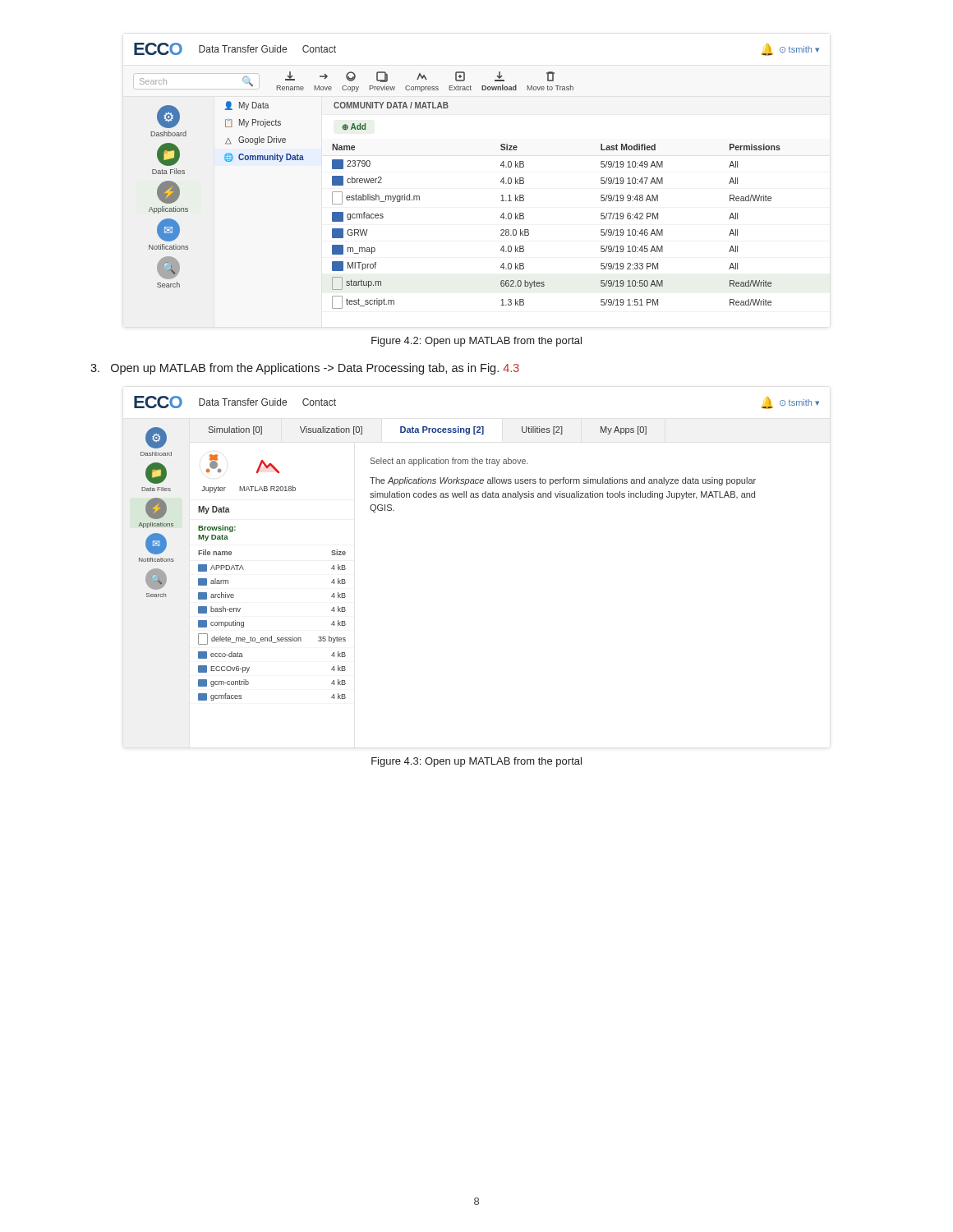
Task: Select the block starting "Figure 4.3: Open up MATLAB from the portal"
Action: pyautogui.click(x=476, y=761)
